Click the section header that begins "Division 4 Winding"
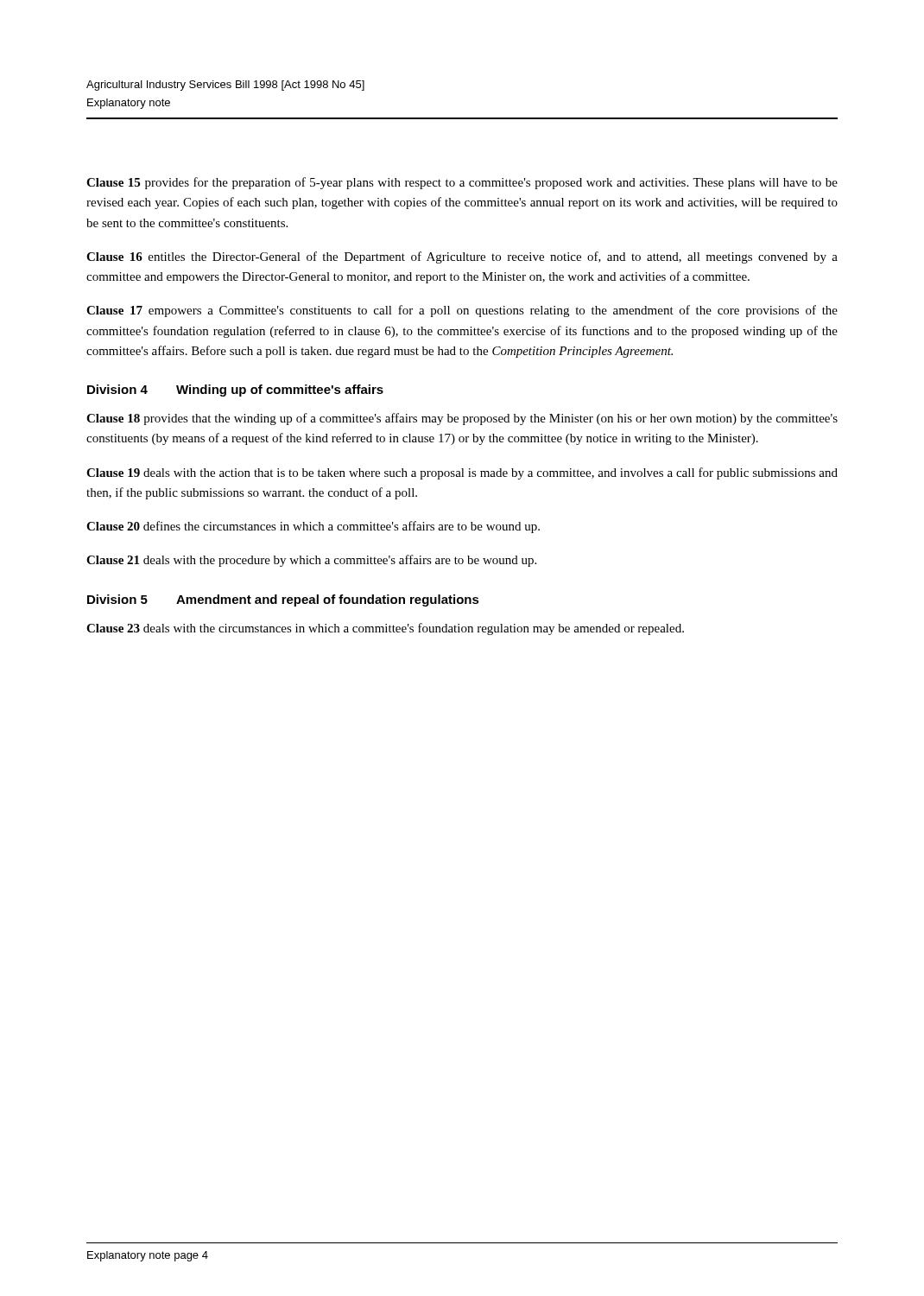924x1296 pixels. pos(235,389)
